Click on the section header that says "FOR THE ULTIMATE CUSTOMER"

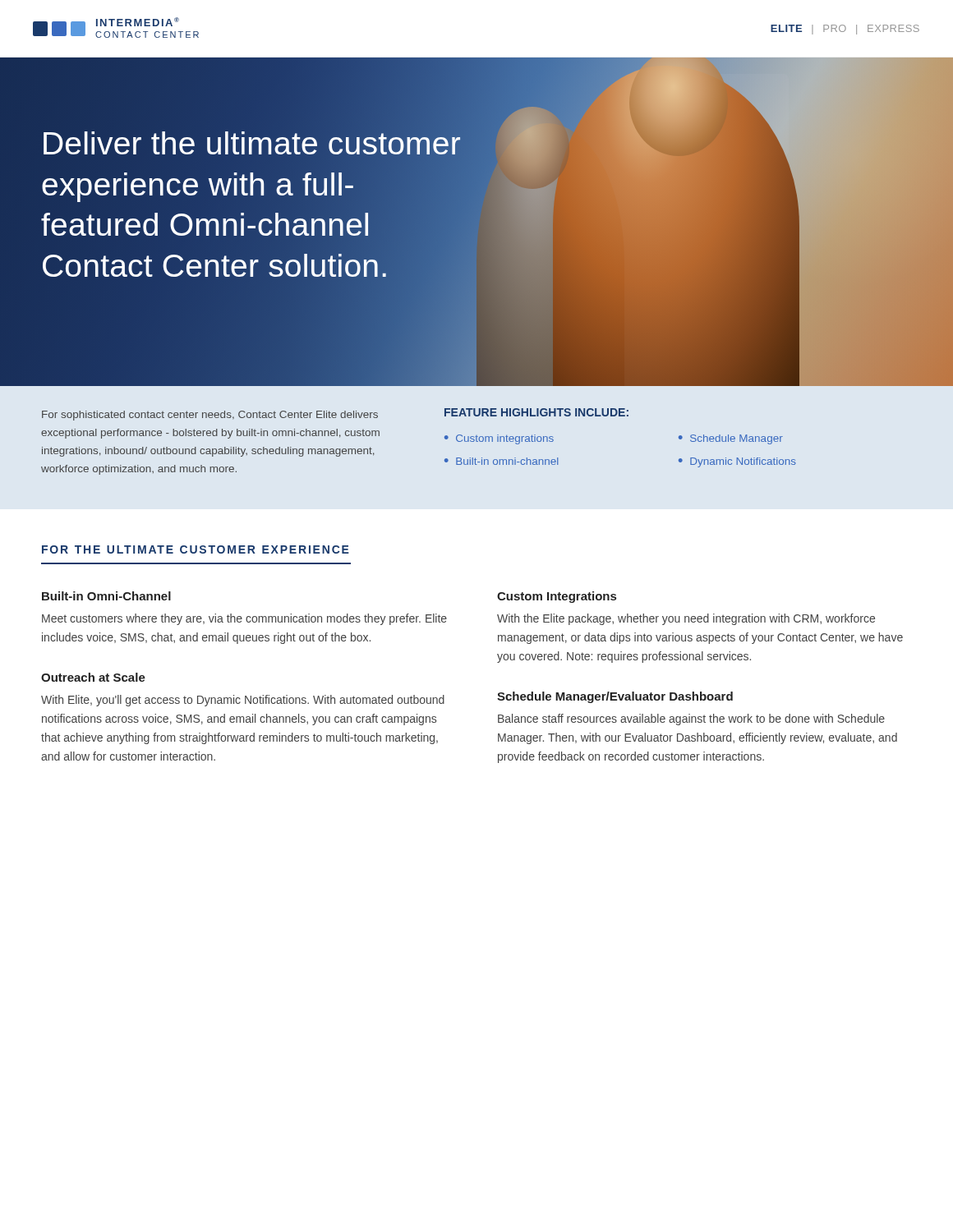coord(196,549)
